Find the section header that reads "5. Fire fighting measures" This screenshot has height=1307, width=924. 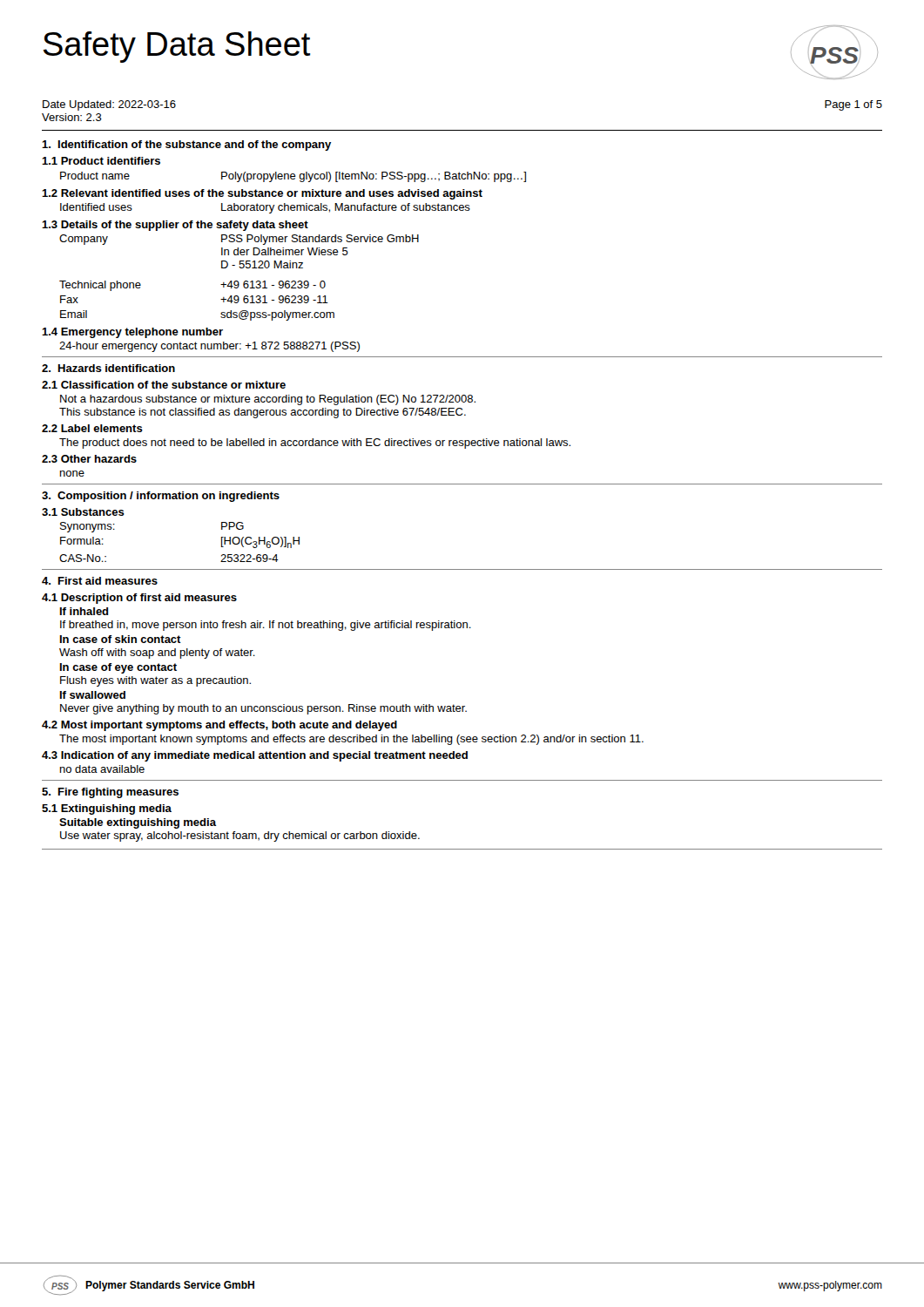110,791
